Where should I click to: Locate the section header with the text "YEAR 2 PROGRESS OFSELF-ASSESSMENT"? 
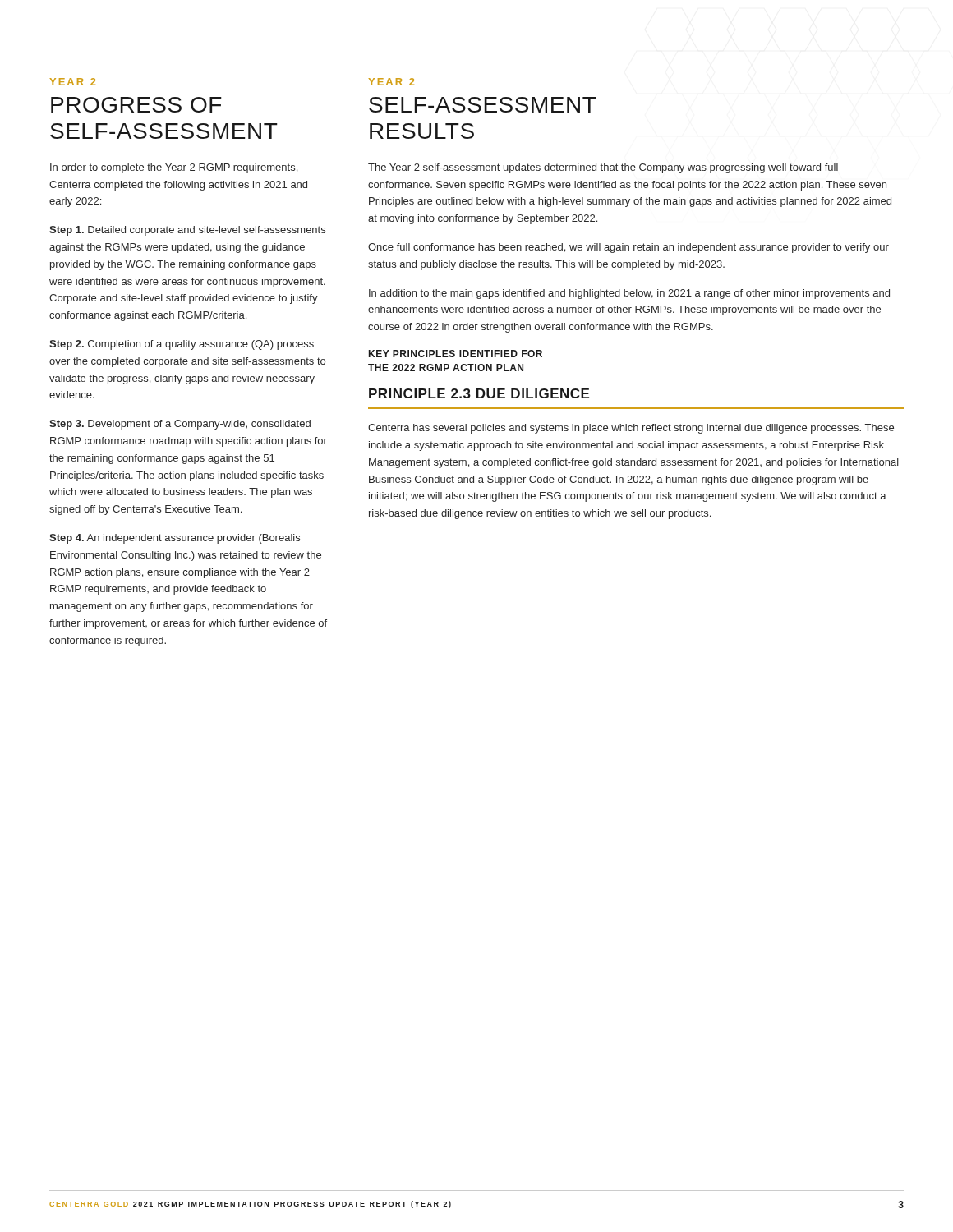tap(189, 109)
